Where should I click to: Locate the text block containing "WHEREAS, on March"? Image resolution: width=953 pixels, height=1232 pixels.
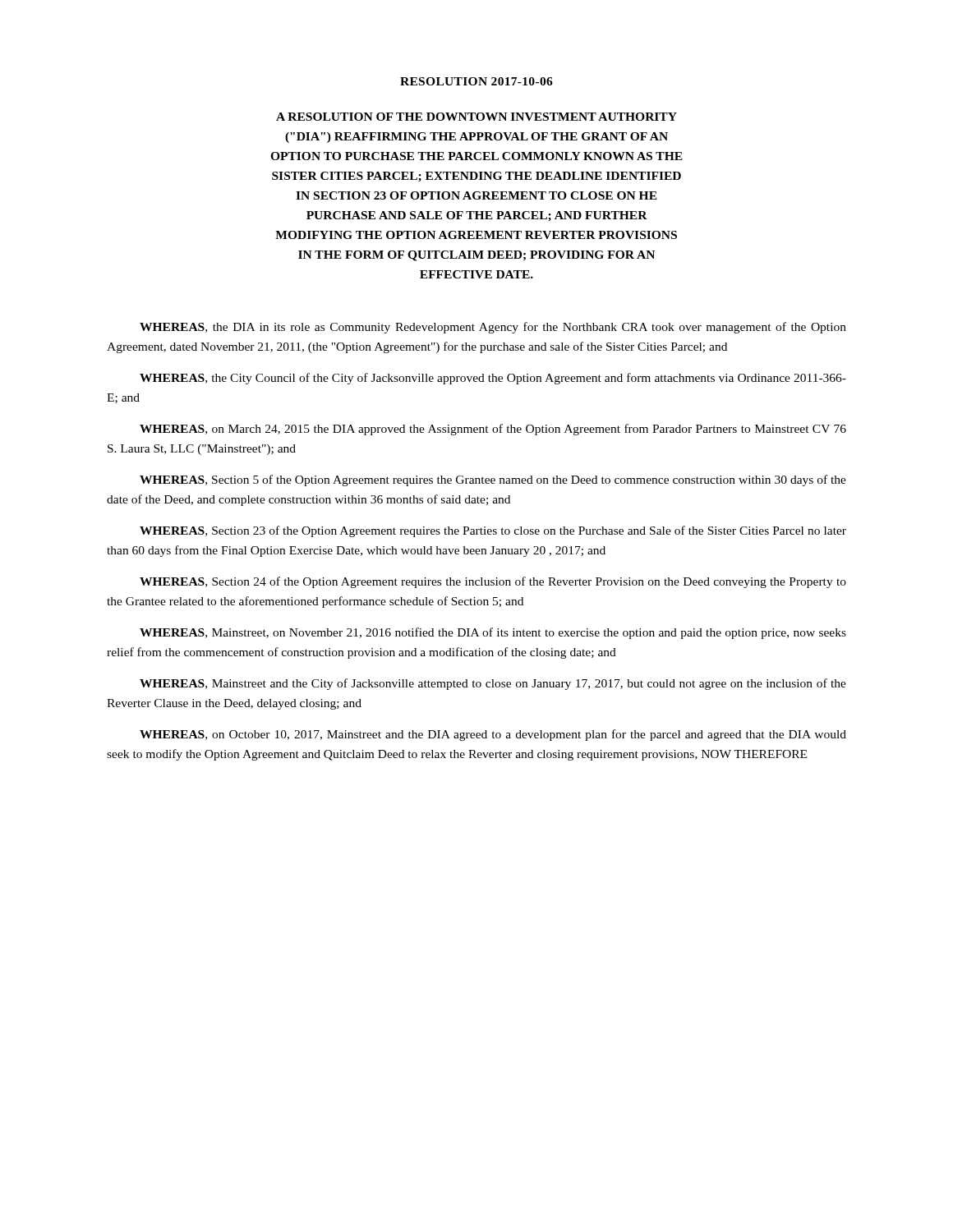(x=476, y=438)
